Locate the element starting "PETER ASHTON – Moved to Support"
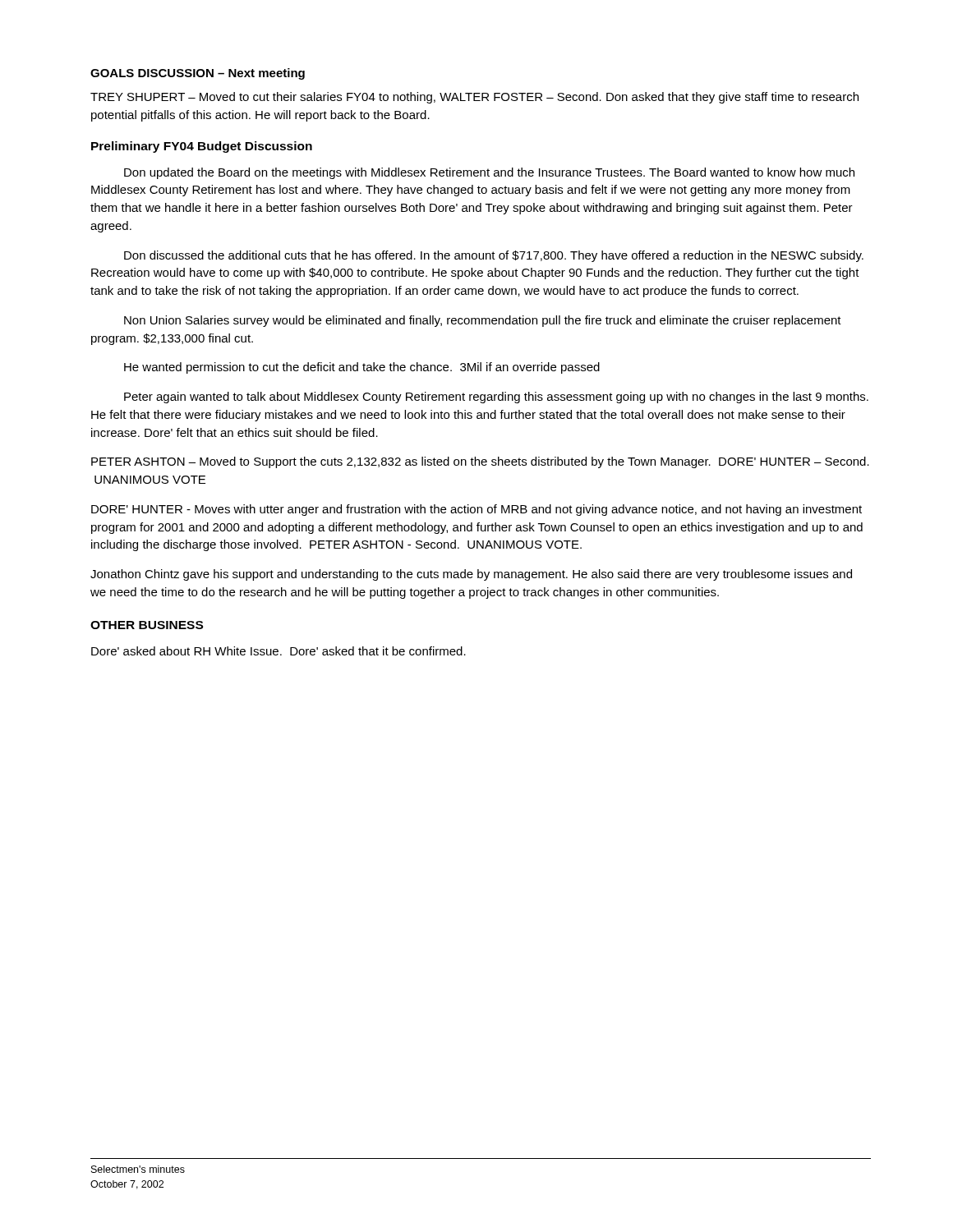 [480, 470]
